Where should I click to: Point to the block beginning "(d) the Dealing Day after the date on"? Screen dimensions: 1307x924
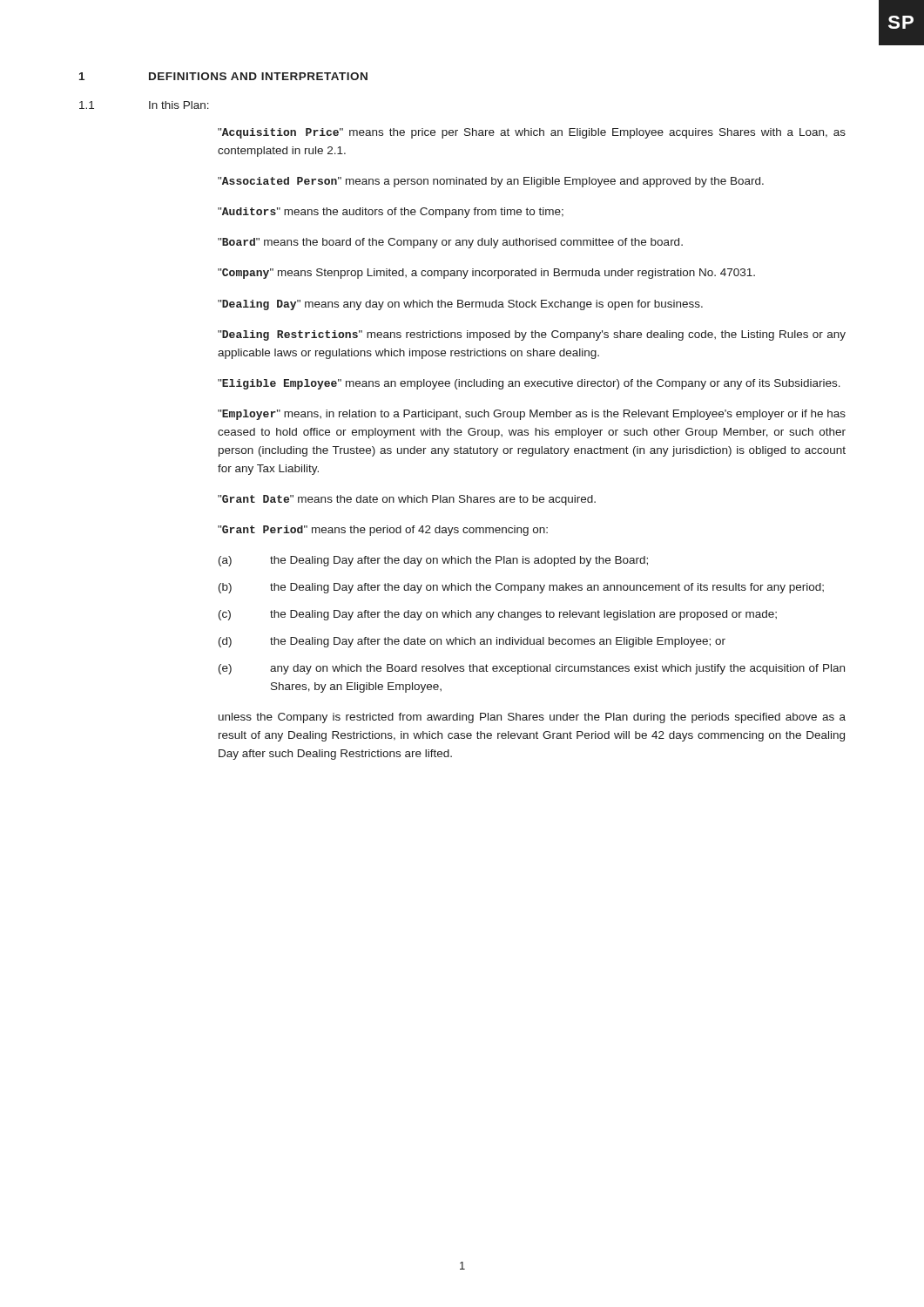(x=532, y=642)
